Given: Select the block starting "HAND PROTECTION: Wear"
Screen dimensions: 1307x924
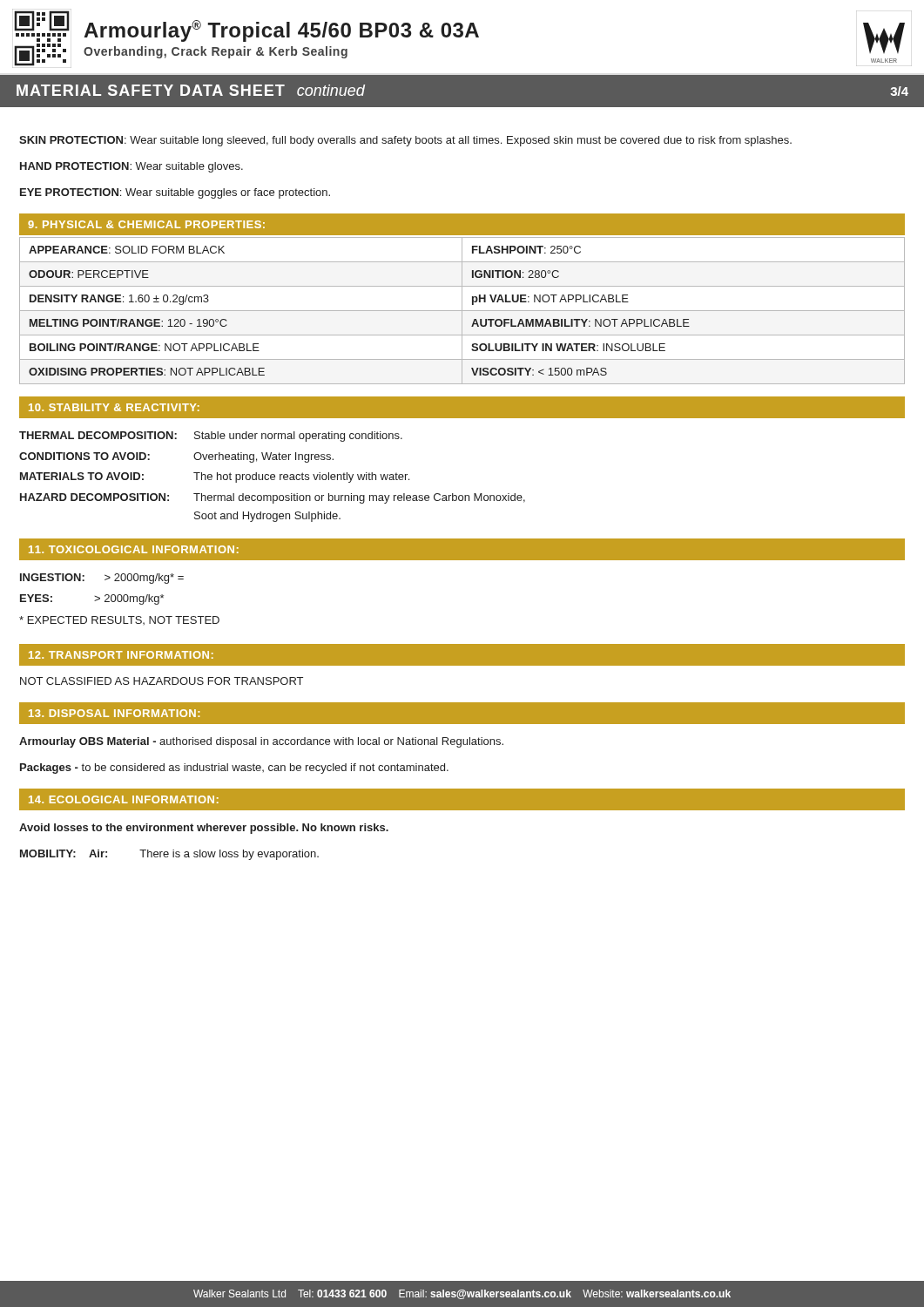Looking at the screenshot, I should 131,166.
